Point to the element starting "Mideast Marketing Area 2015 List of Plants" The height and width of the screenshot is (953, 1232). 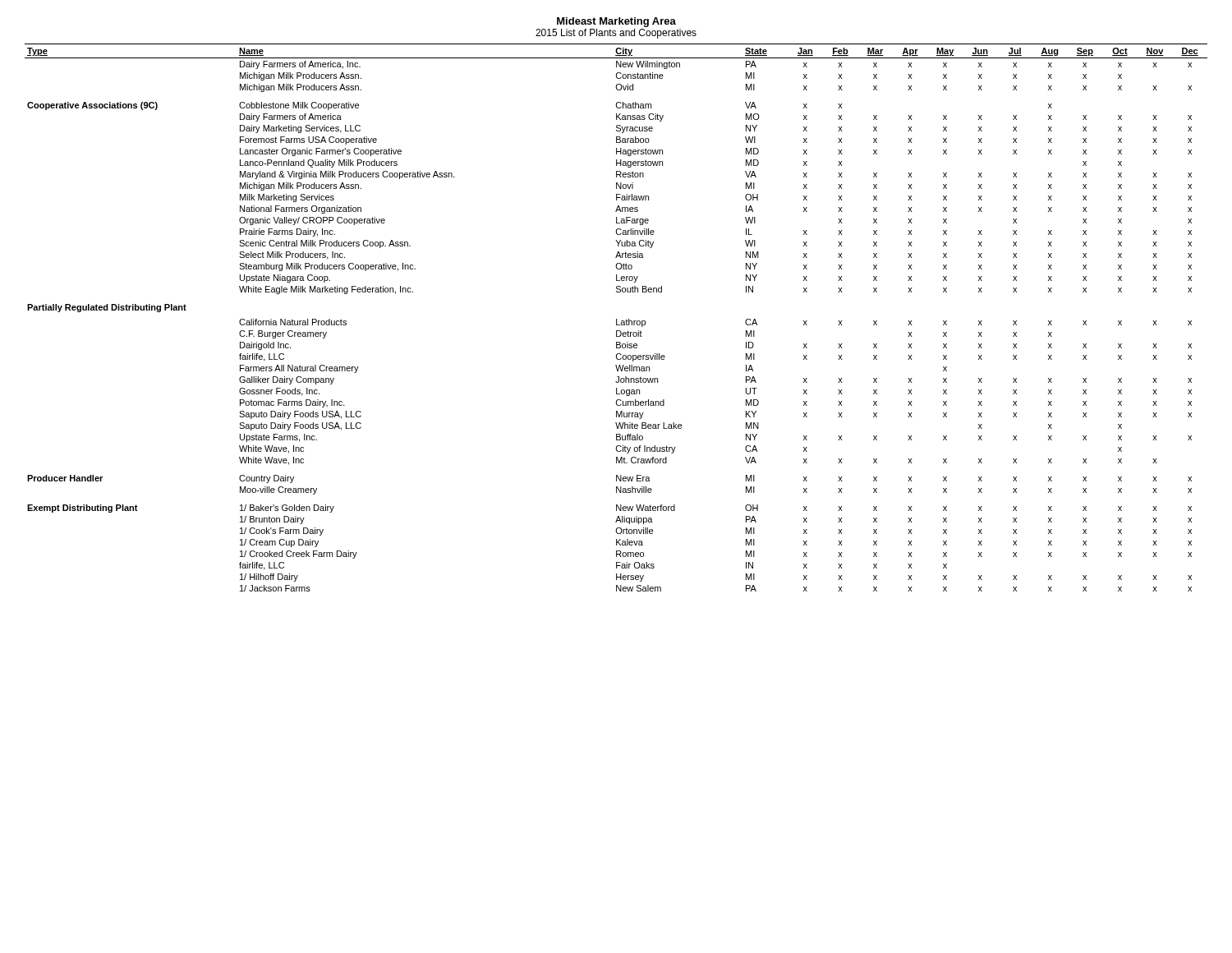[616, 27]
